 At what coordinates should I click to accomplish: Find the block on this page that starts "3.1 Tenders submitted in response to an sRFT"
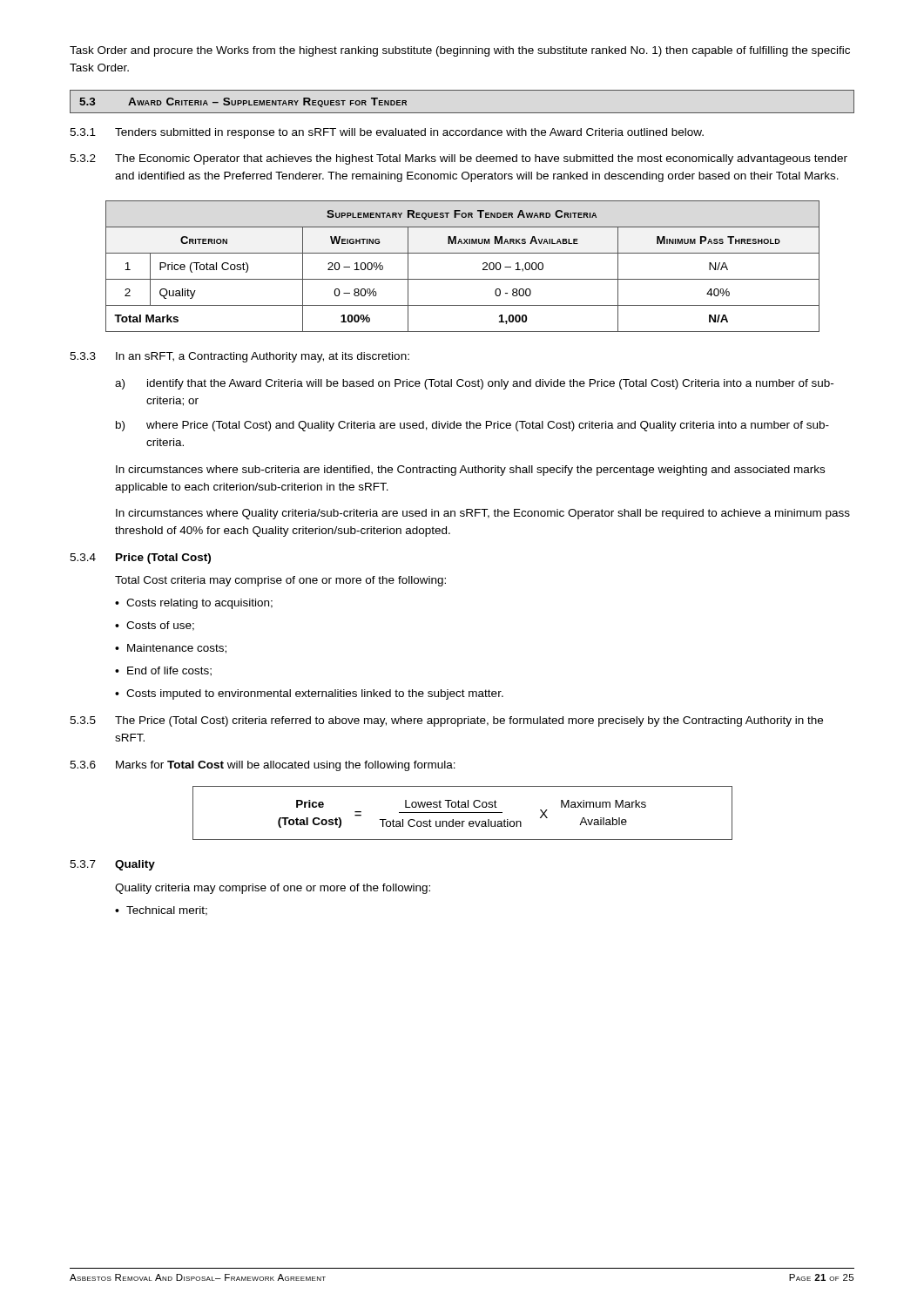click(462, 132)
